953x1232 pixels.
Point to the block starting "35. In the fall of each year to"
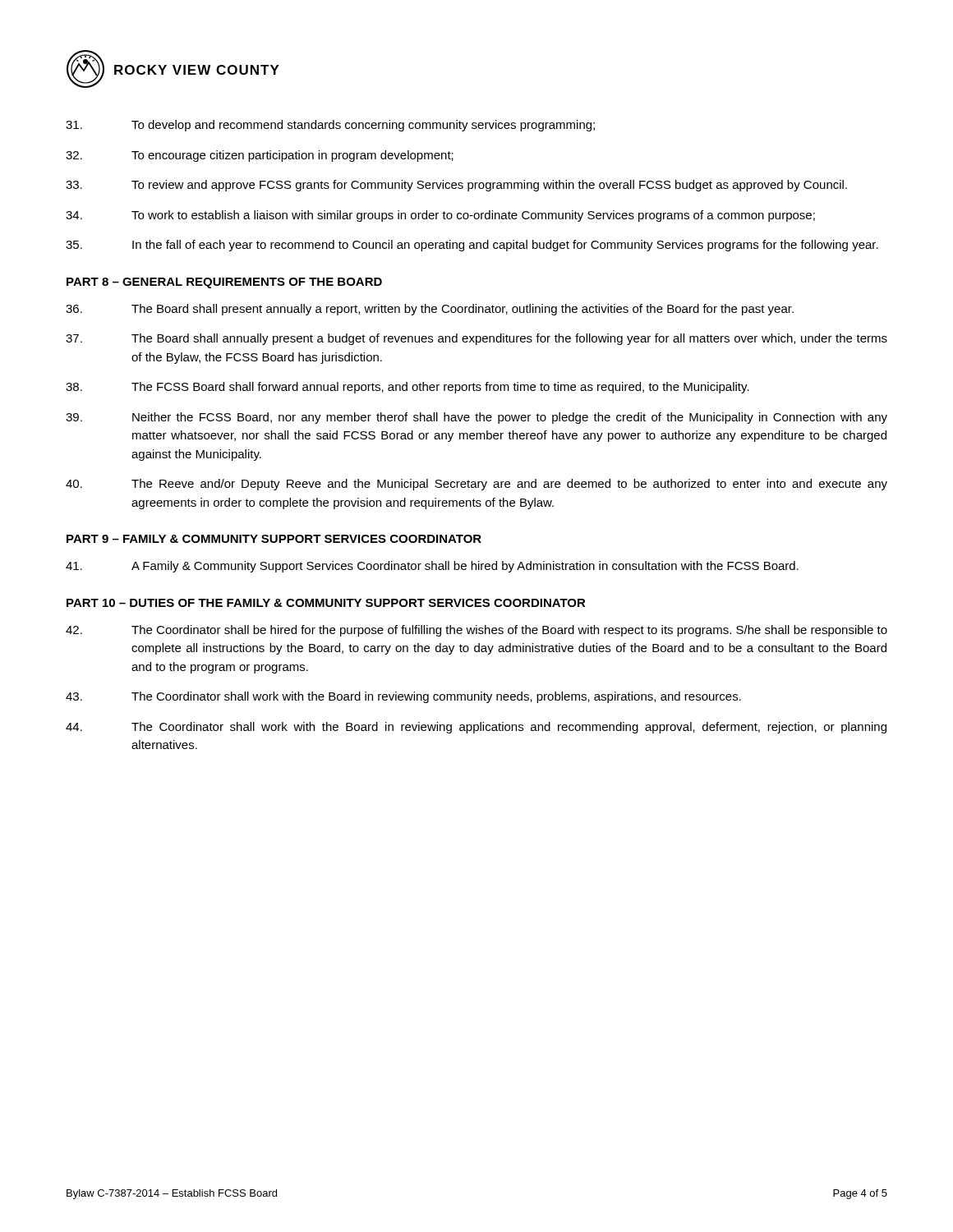click(476, 245)
